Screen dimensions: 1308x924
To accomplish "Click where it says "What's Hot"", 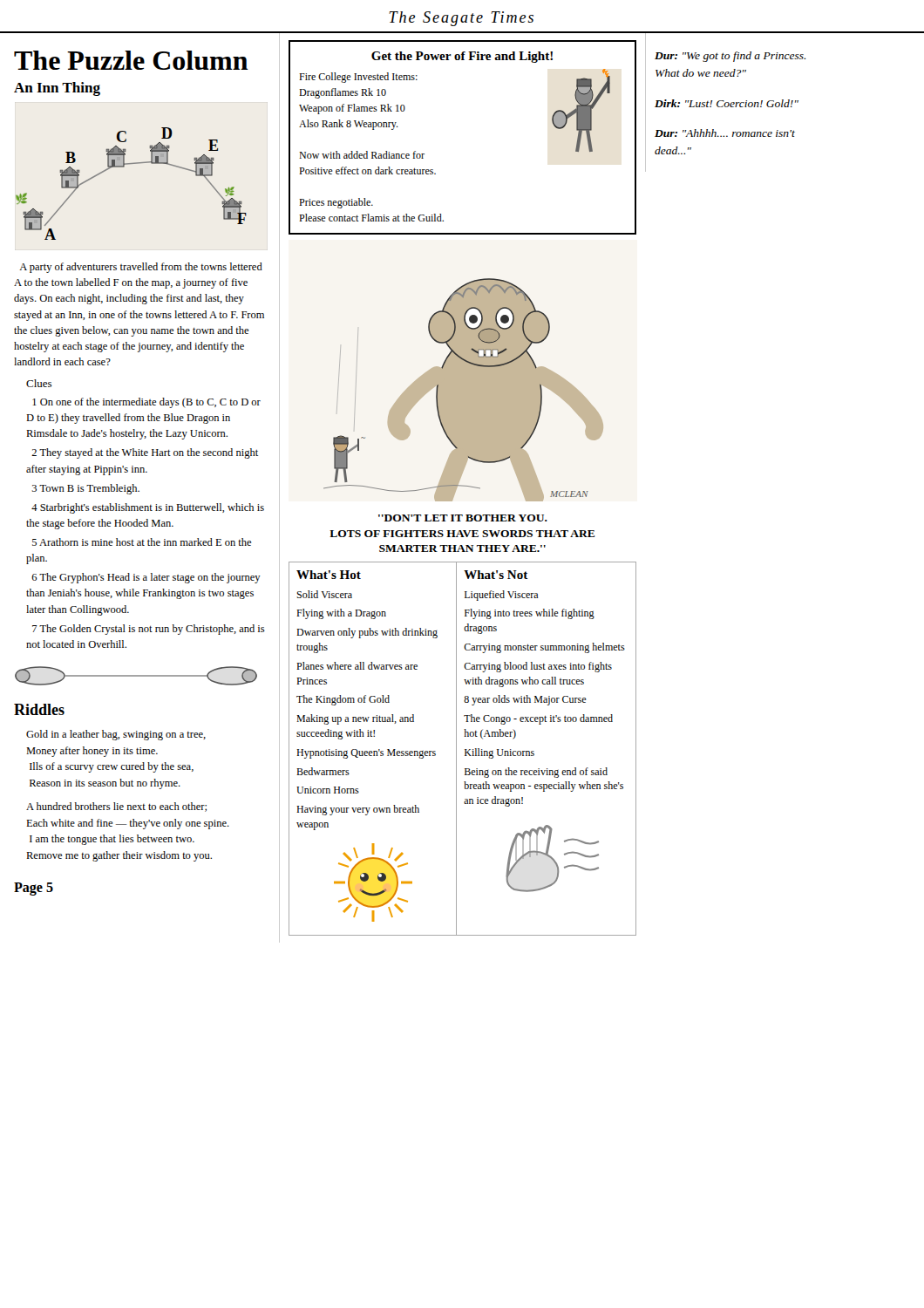I will point(329,575).
